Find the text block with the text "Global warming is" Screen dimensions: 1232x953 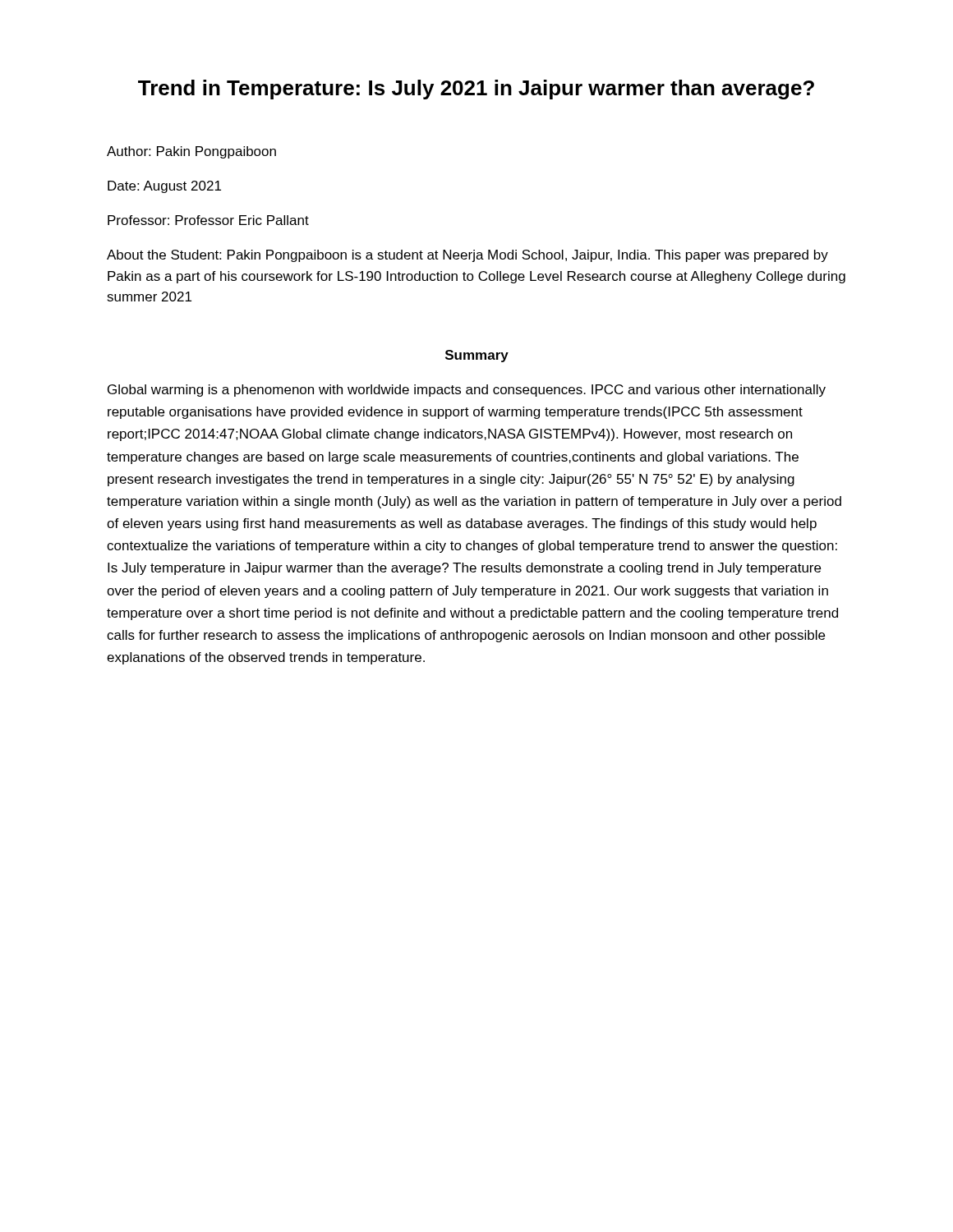(x=474, y=524)
